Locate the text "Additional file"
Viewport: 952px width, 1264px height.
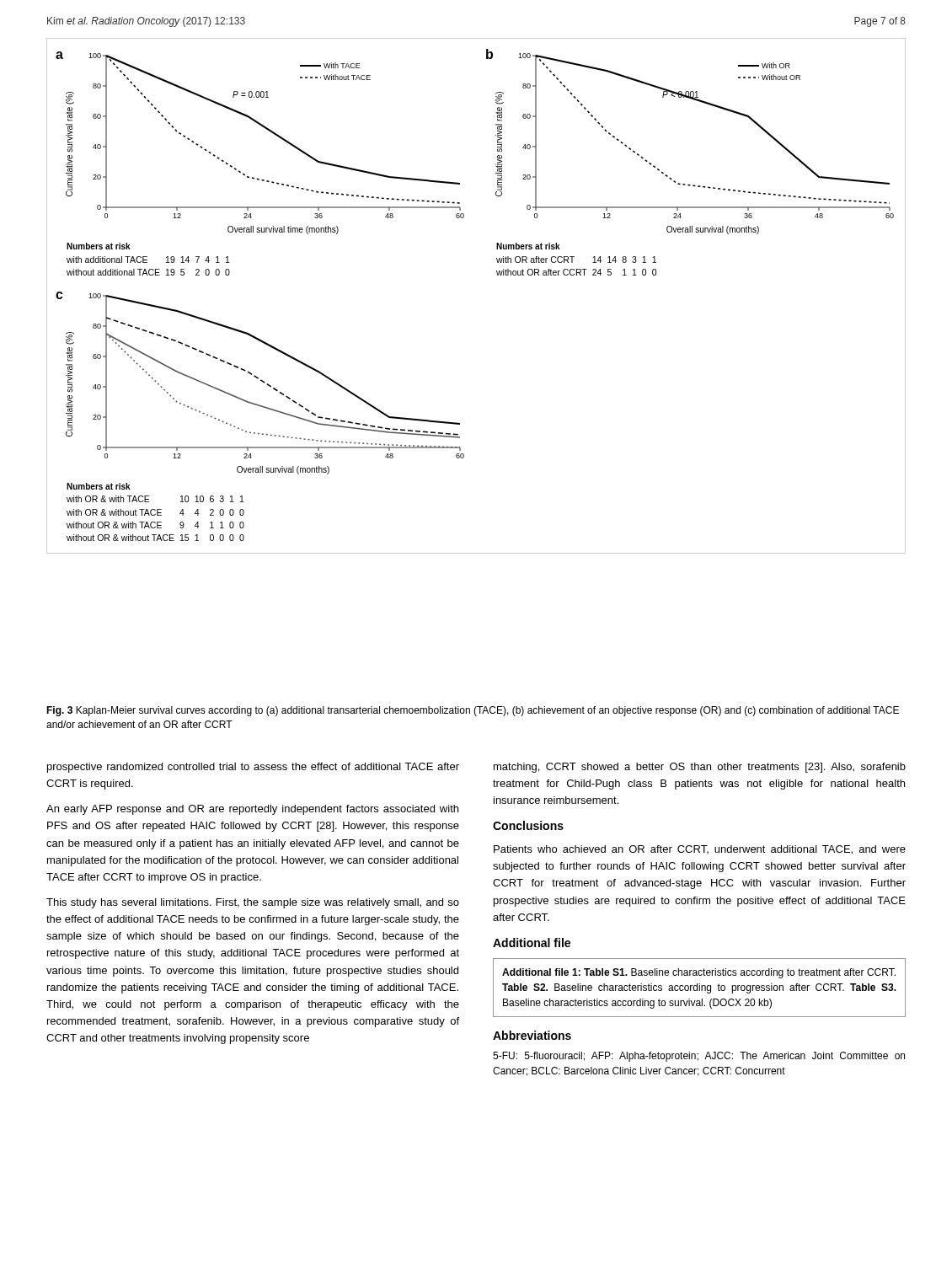click(x=532, y=943)
